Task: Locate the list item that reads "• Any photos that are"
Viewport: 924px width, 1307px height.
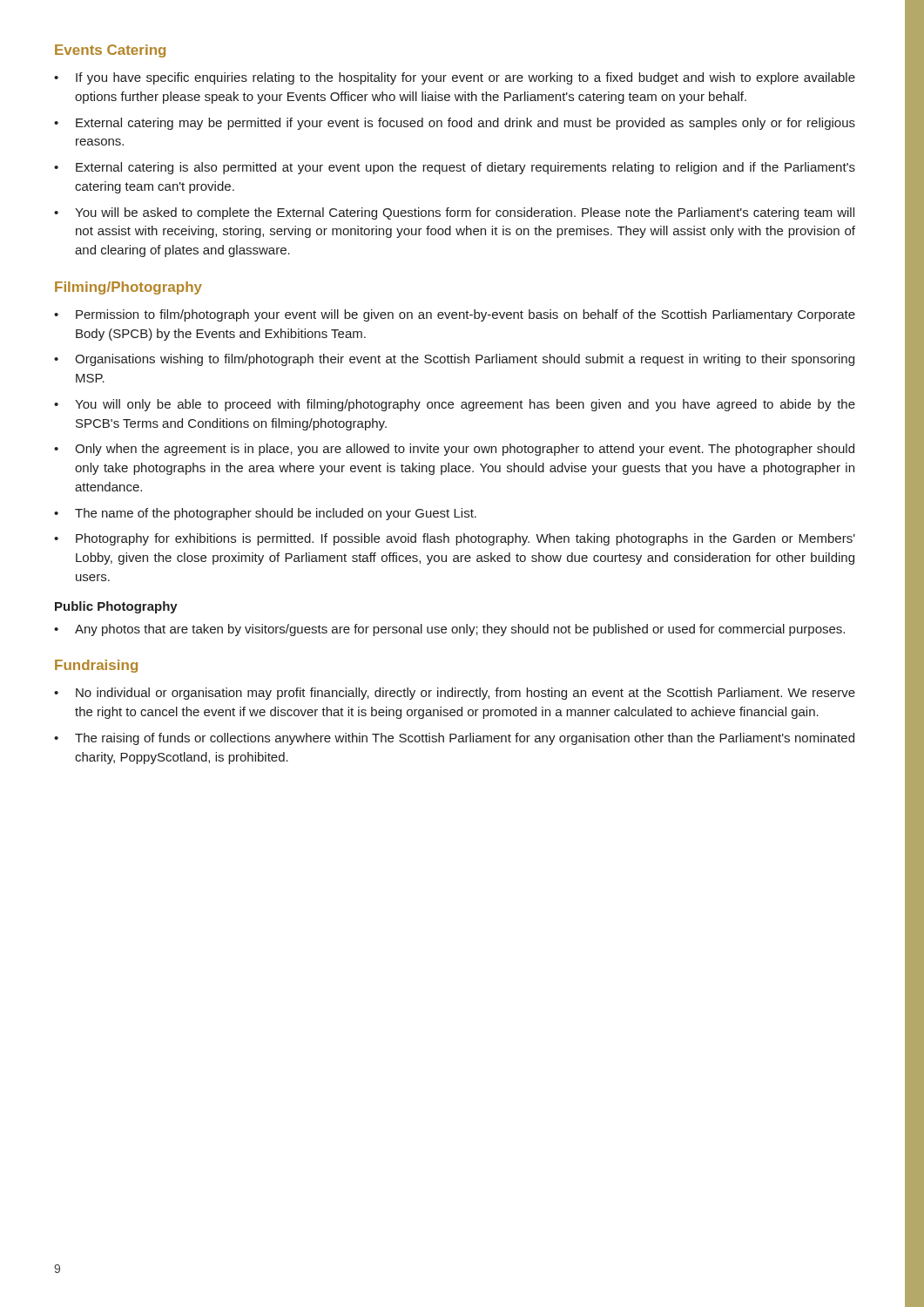Action: tap(455, 629)
